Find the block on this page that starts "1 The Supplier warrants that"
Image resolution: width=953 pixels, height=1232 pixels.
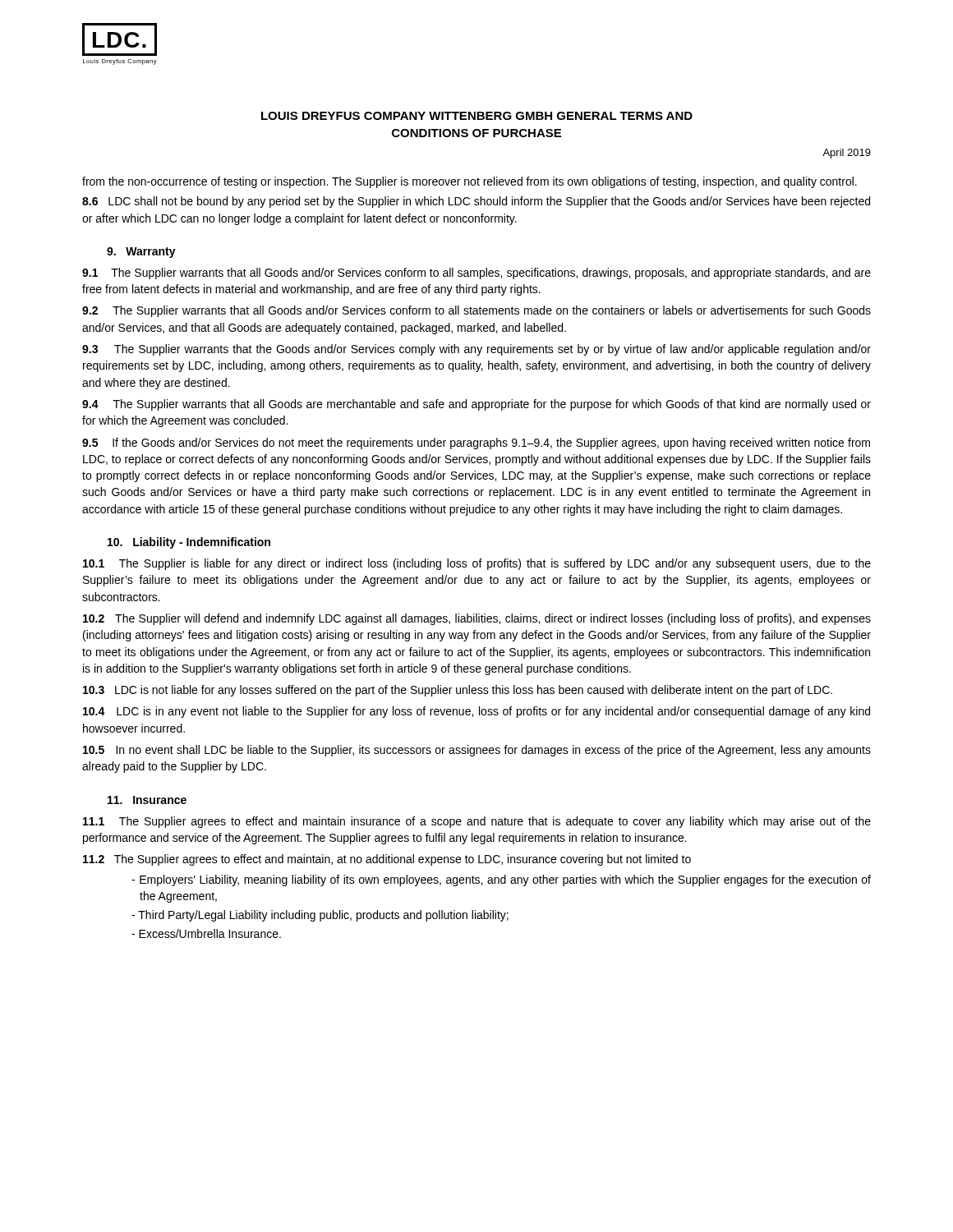click(x=476, y=281)
